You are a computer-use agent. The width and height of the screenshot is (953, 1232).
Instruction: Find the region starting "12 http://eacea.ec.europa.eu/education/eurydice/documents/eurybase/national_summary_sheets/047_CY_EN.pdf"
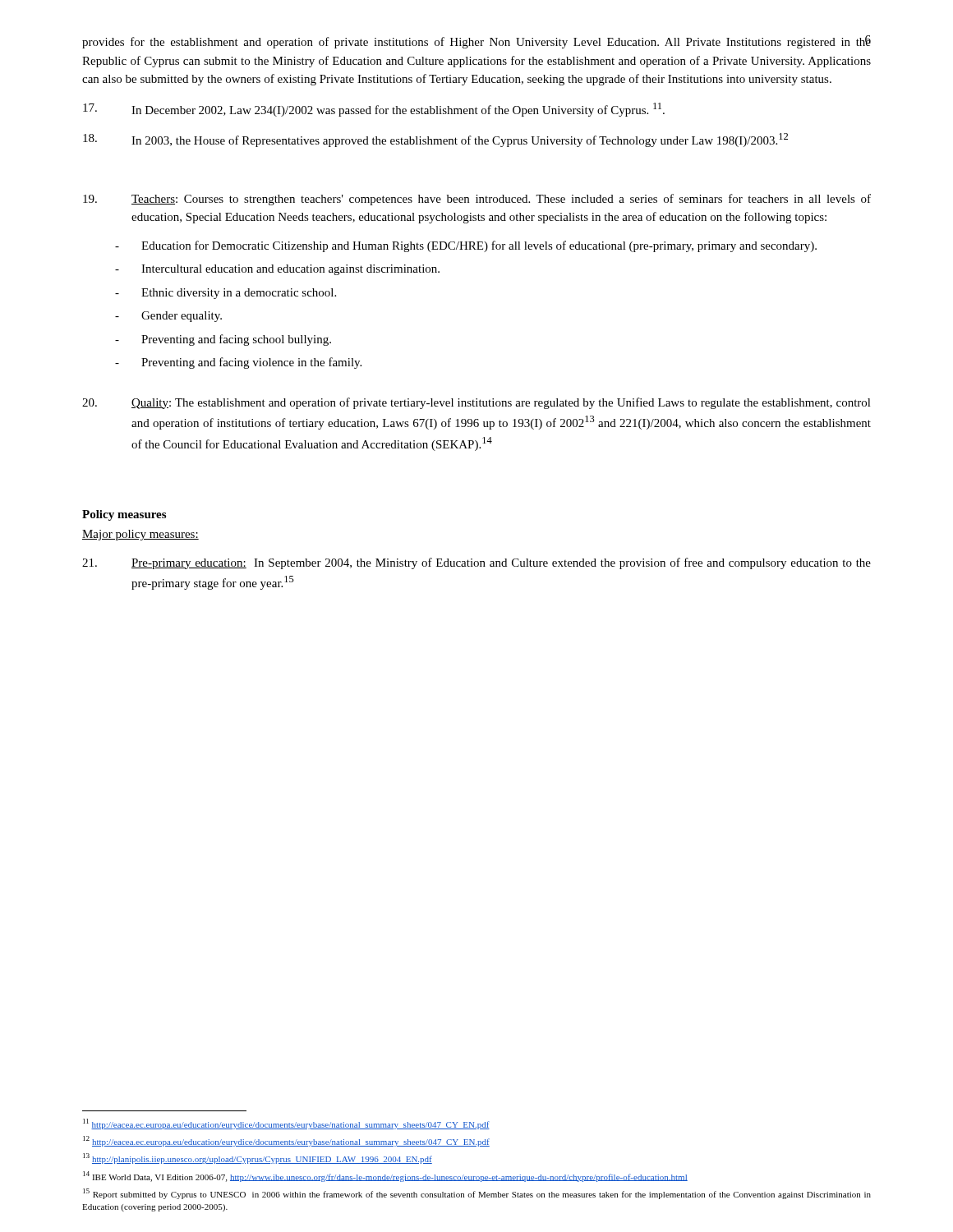click(x=286, y=1141)
